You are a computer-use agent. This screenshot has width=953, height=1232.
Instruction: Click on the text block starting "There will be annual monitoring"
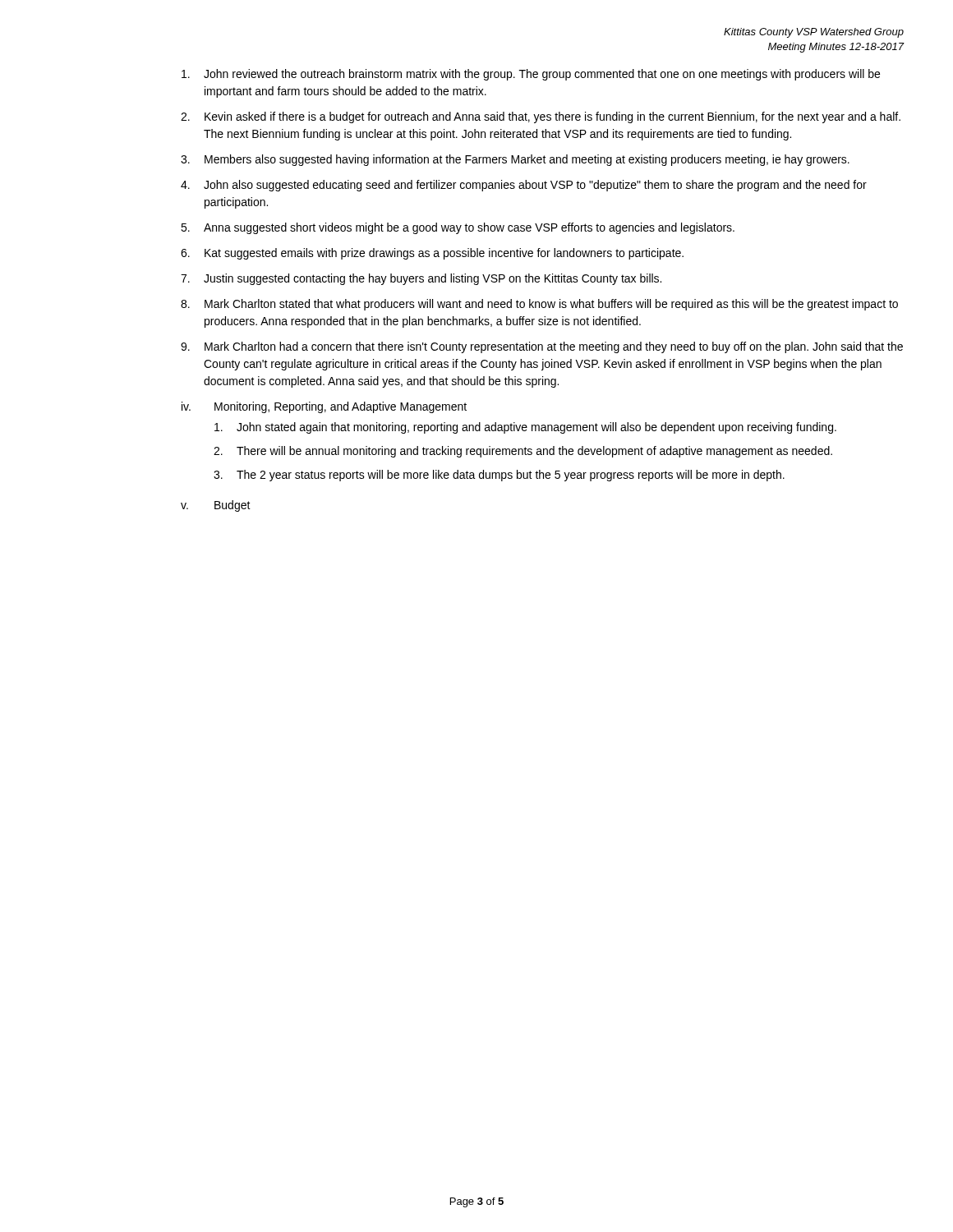coord(570,451)
